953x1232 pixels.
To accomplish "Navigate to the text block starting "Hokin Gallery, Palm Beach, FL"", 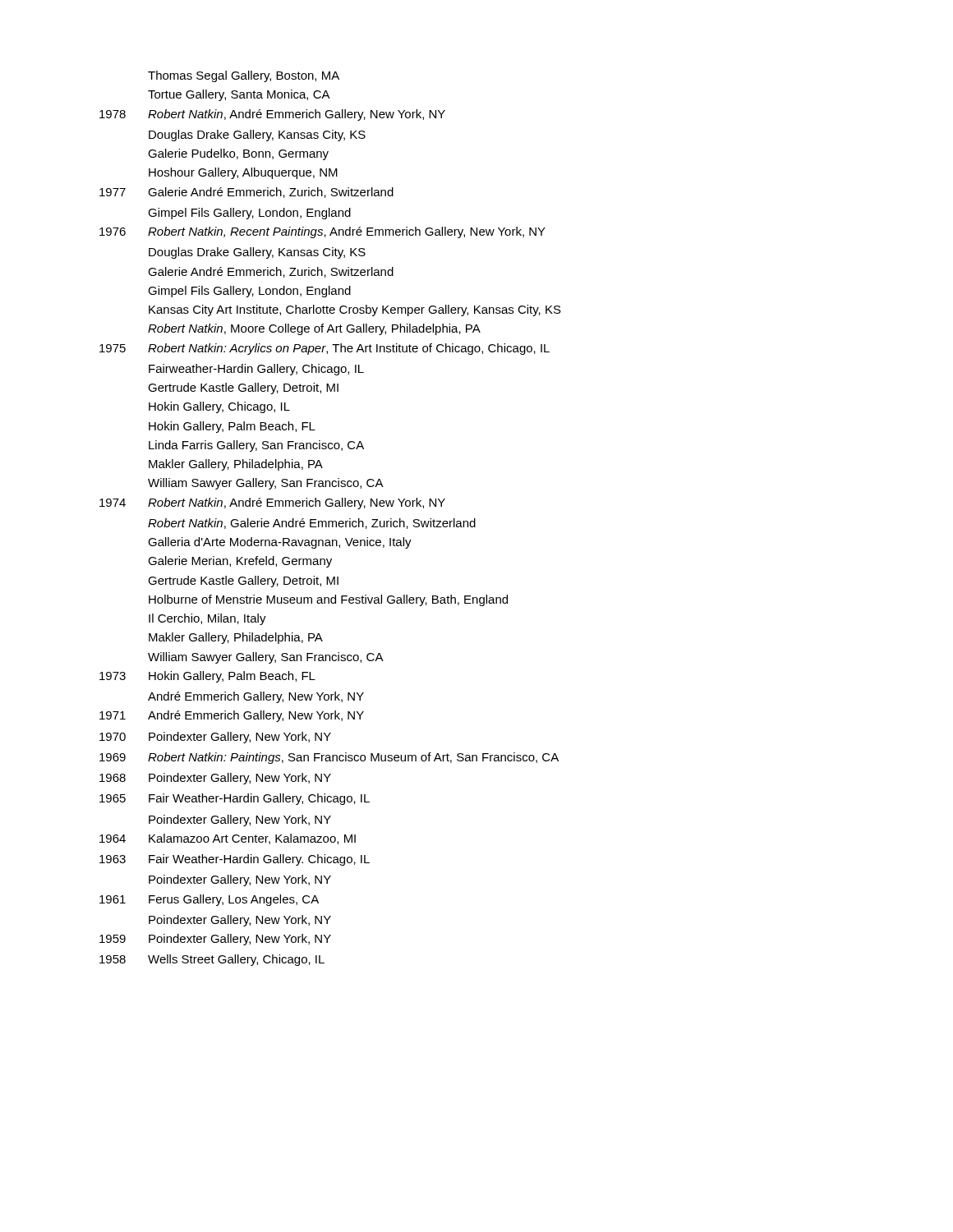I will (x=232, y=425).
